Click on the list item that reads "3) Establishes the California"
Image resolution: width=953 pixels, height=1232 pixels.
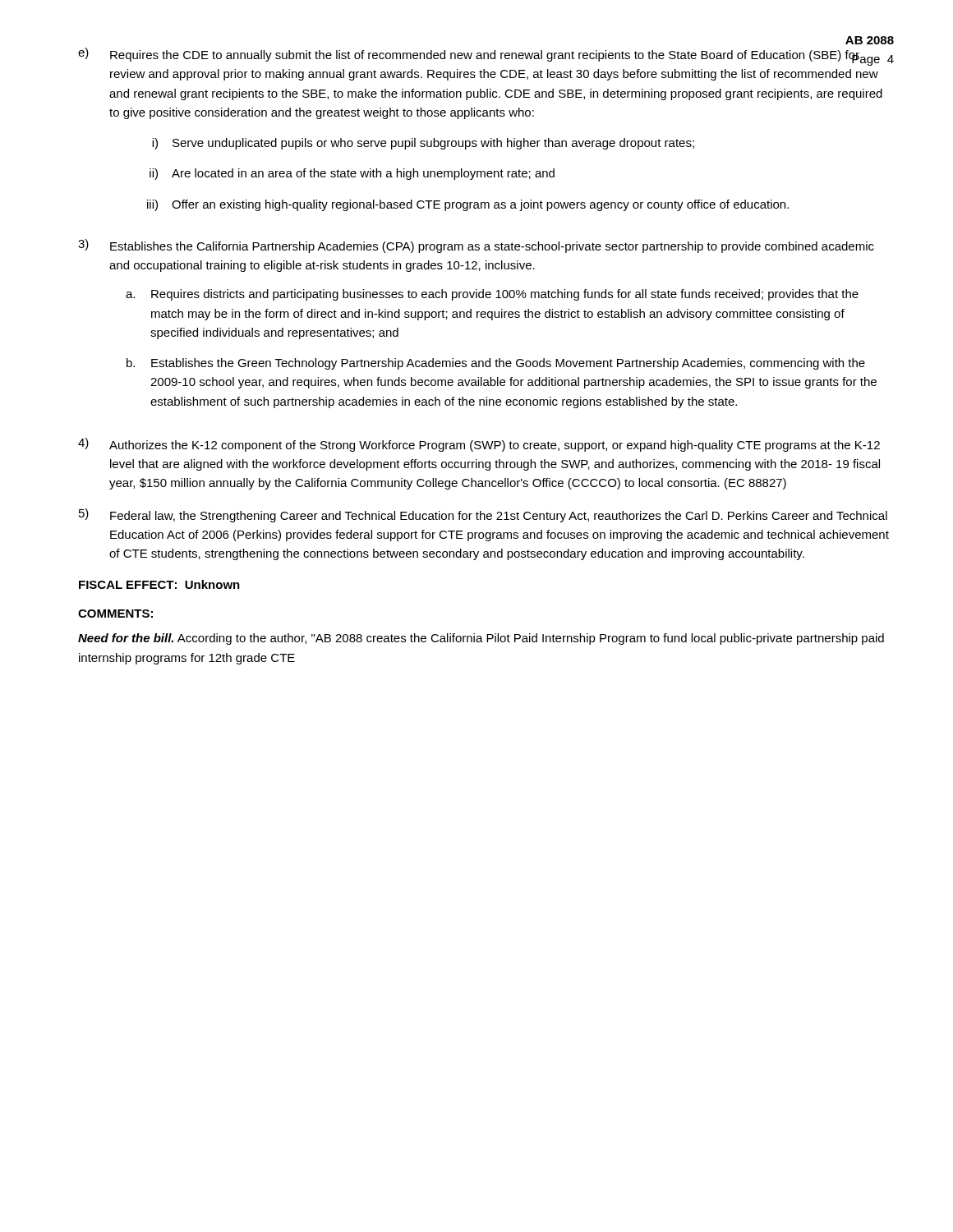pos(486,329)
